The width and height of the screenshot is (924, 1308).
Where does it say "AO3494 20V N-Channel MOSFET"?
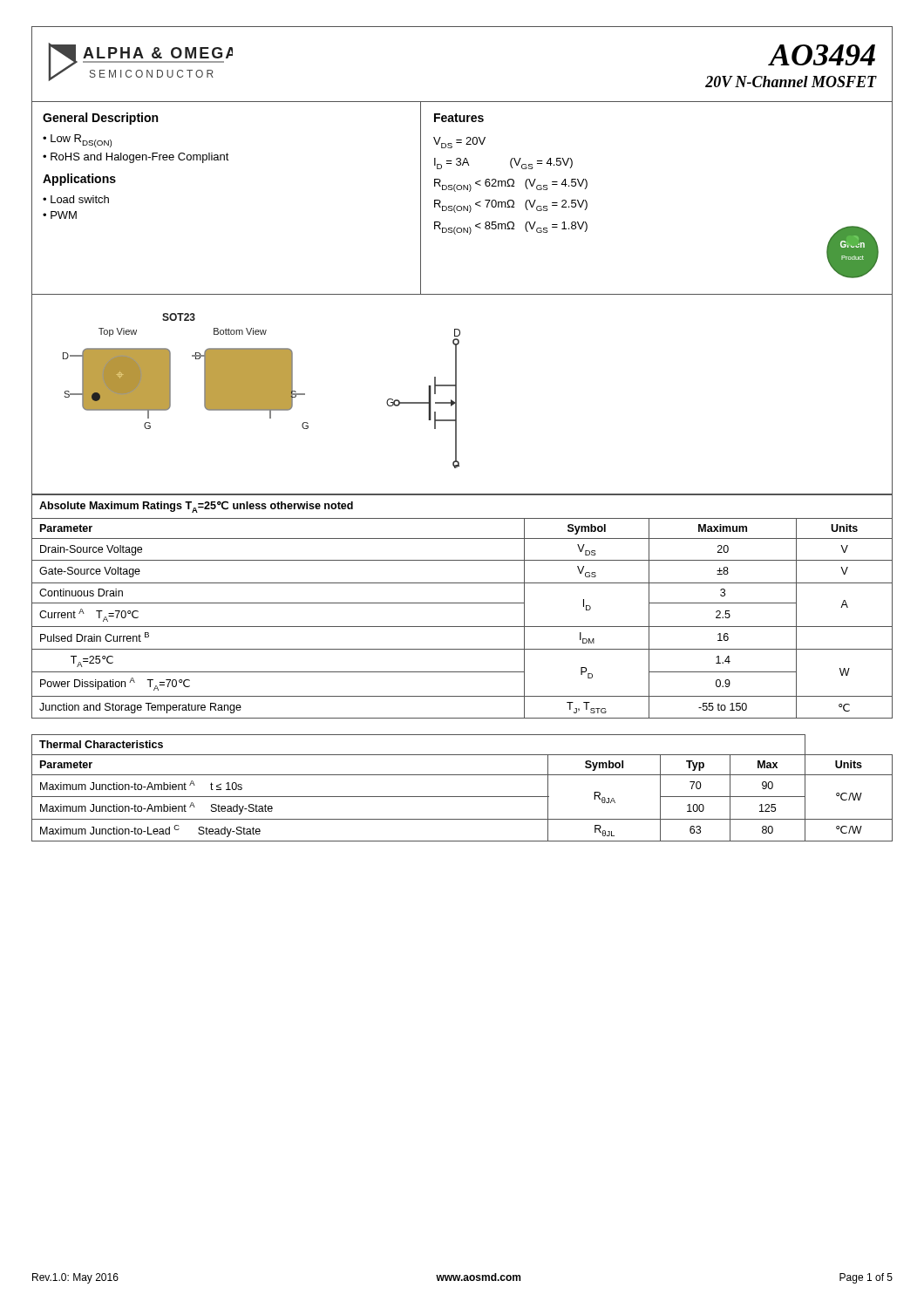(x=791, y=65)
